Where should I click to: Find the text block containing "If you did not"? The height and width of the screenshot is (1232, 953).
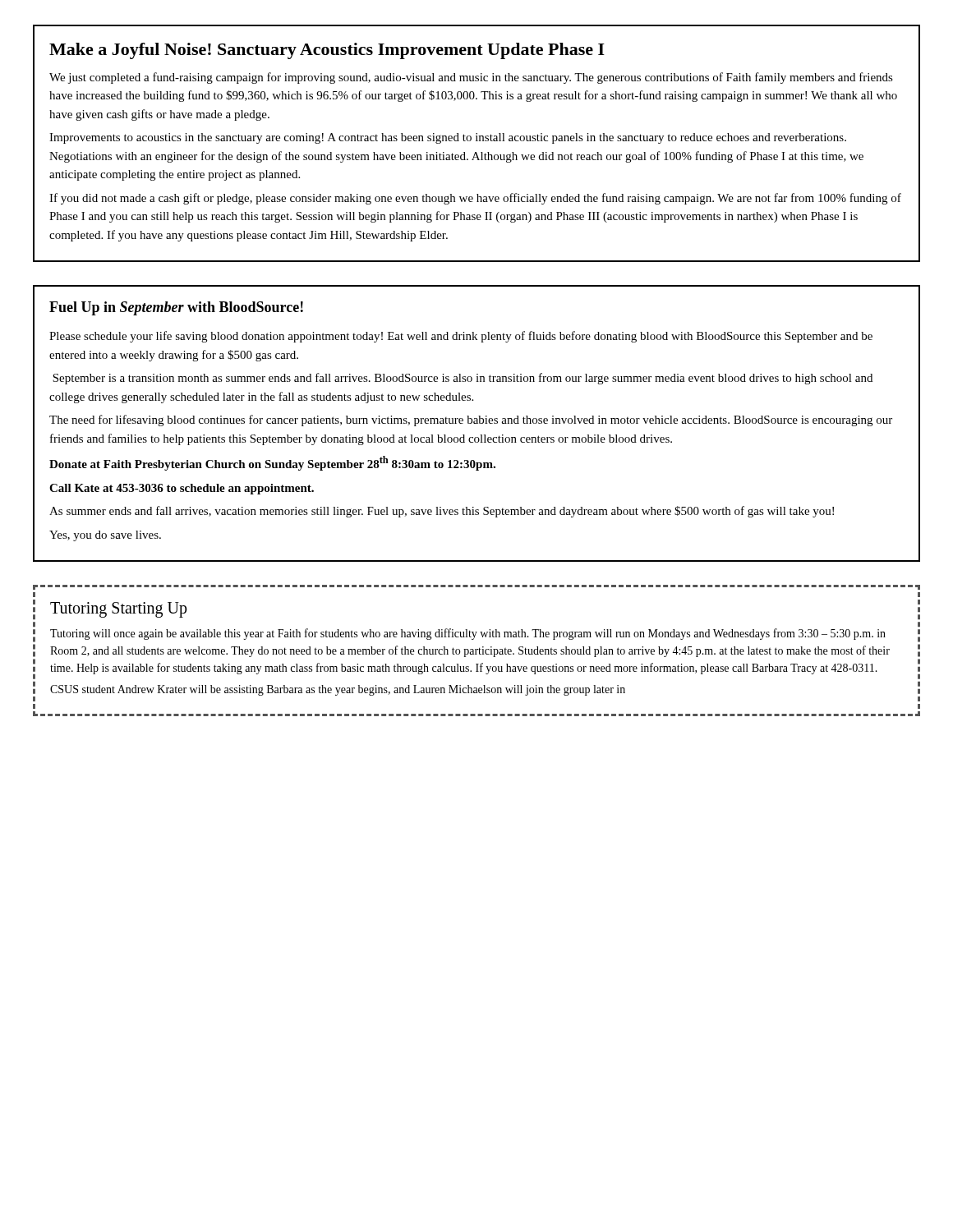point(475,216)
